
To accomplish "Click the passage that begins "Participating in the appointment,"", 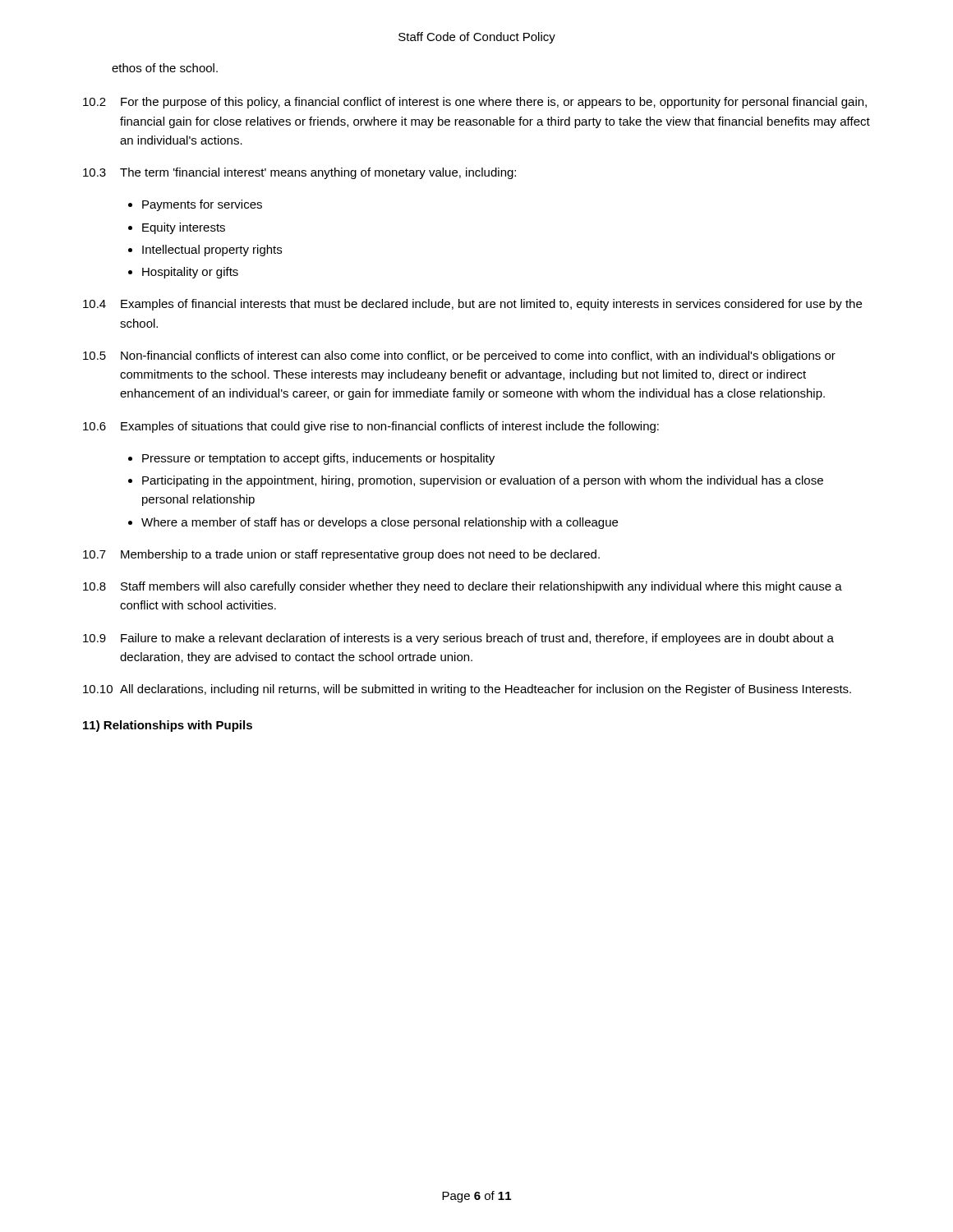I will point(482,490).
